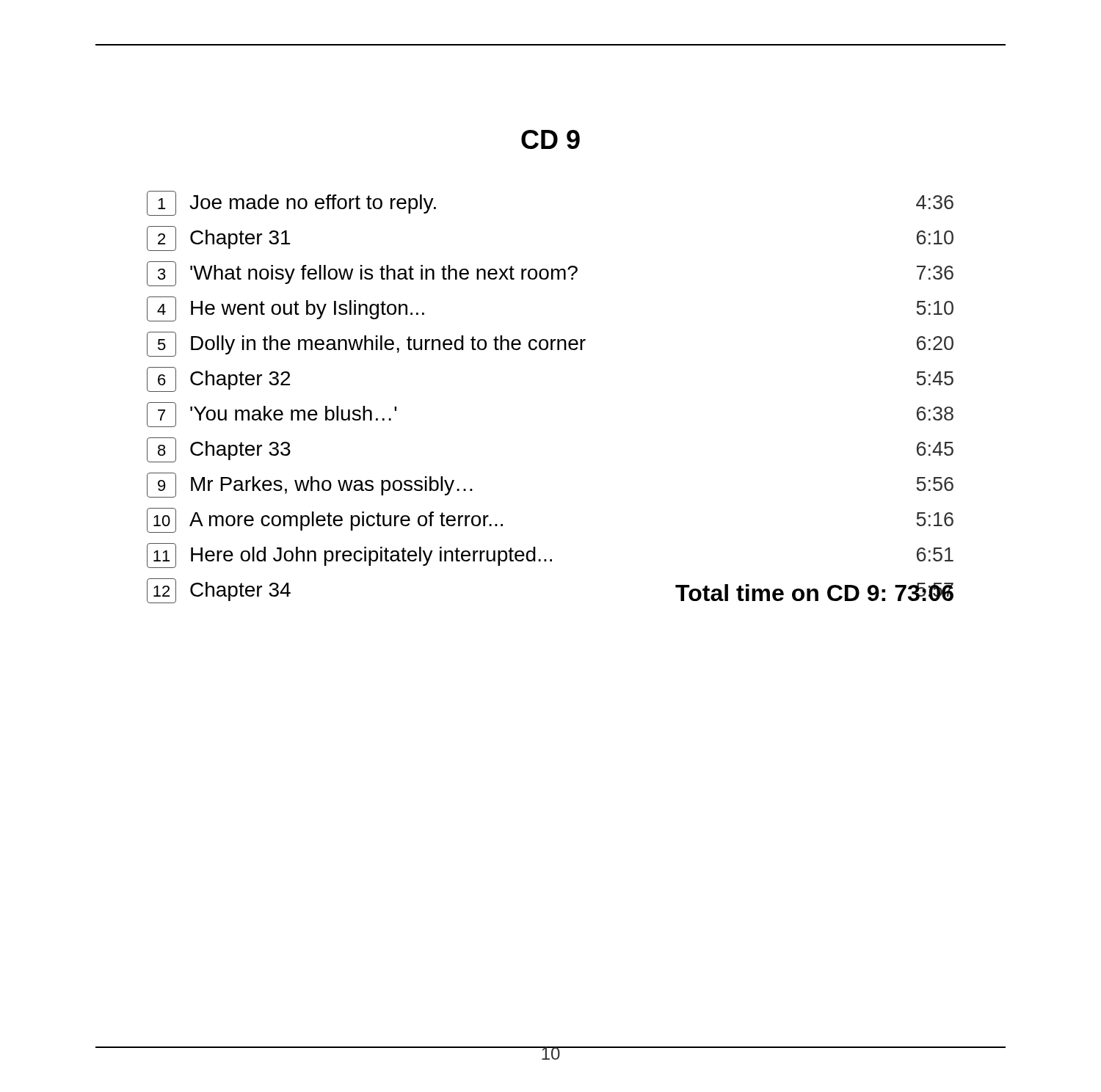Where does it say "4 He went out by Islington... 5:10"?

[x=273, y=309]
